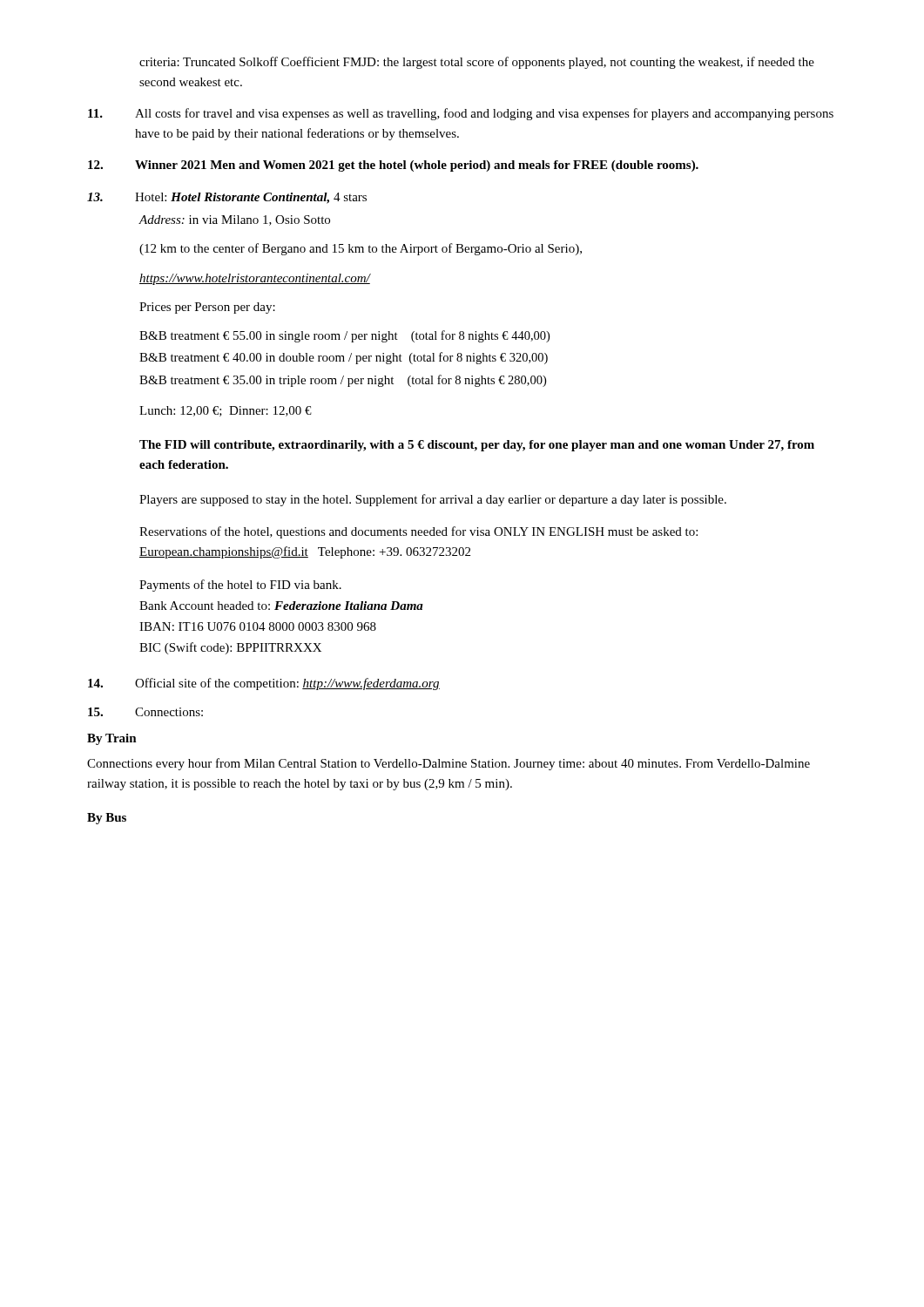Point to the passage starting "Prices per Person per day:"
This screenshot has width=924, height=1307.
[208, 306]
